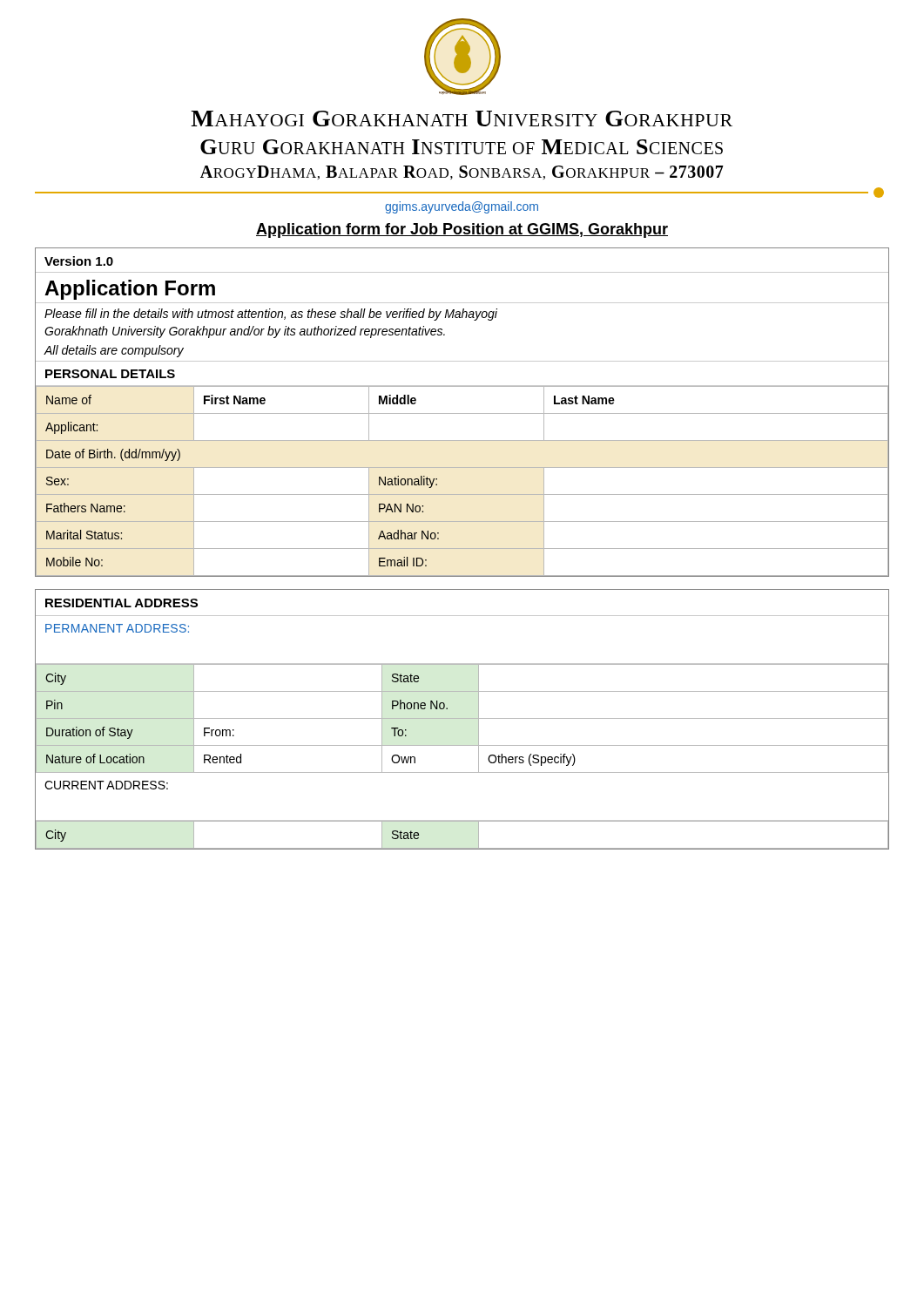
Task: Locate the table with the text "Aadhar No:"
Action: click(462, 481)
